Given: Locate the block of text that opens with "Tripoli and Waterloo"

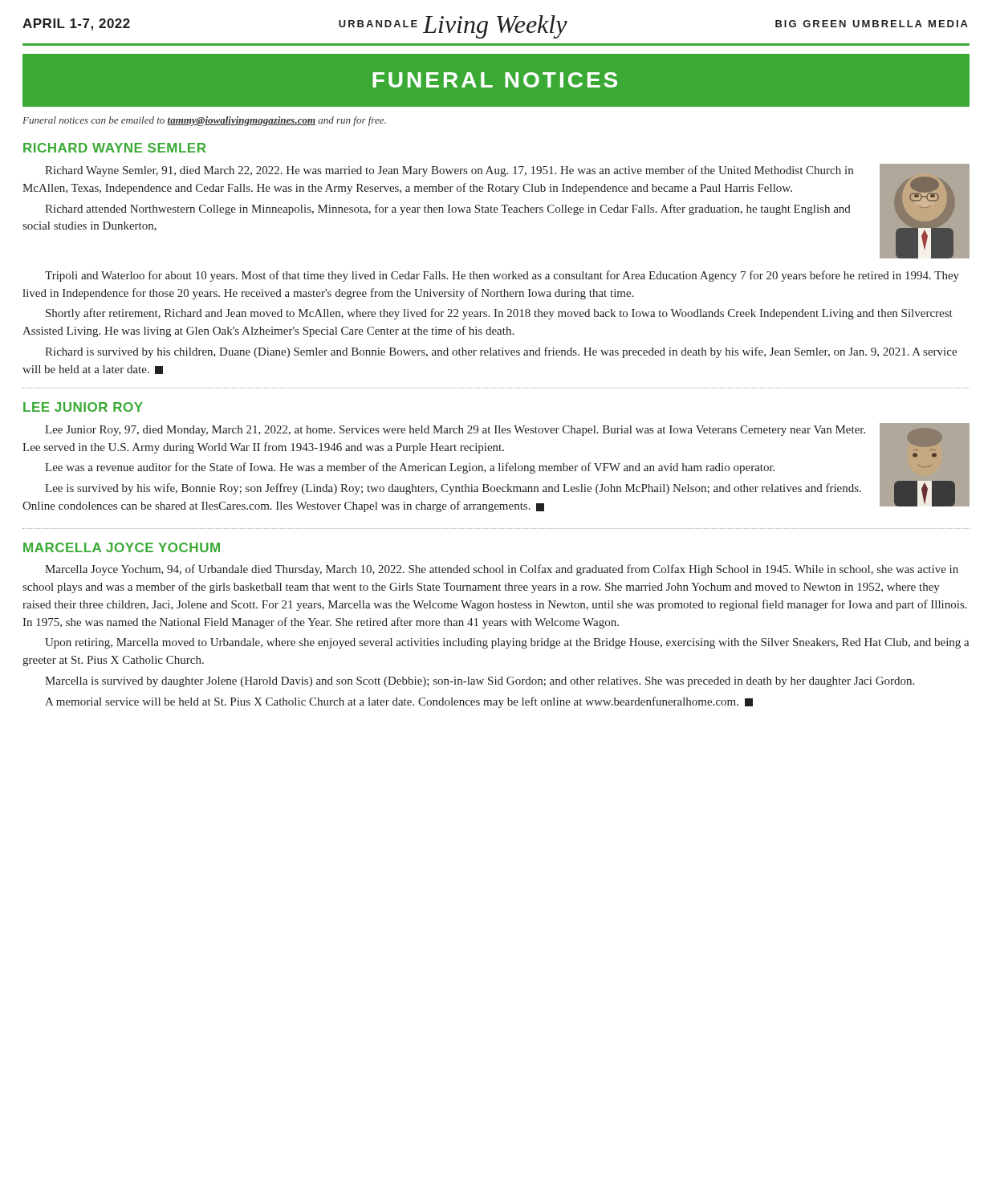Looking at the screenshot, I should [496, 323].
